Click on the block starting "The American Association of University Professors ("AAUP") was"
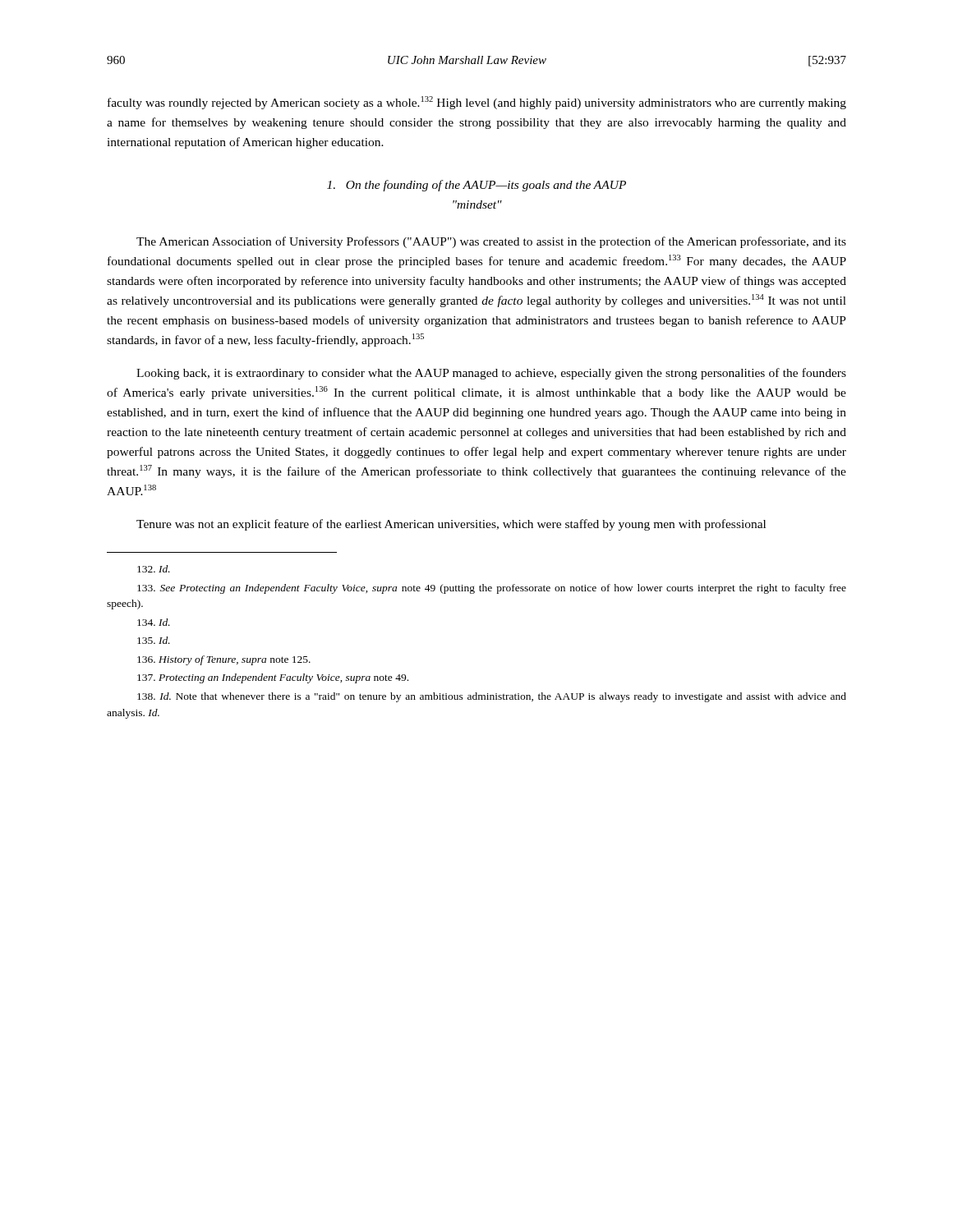The height and width of the screenshot is (1232, 953). click(476, 290)
